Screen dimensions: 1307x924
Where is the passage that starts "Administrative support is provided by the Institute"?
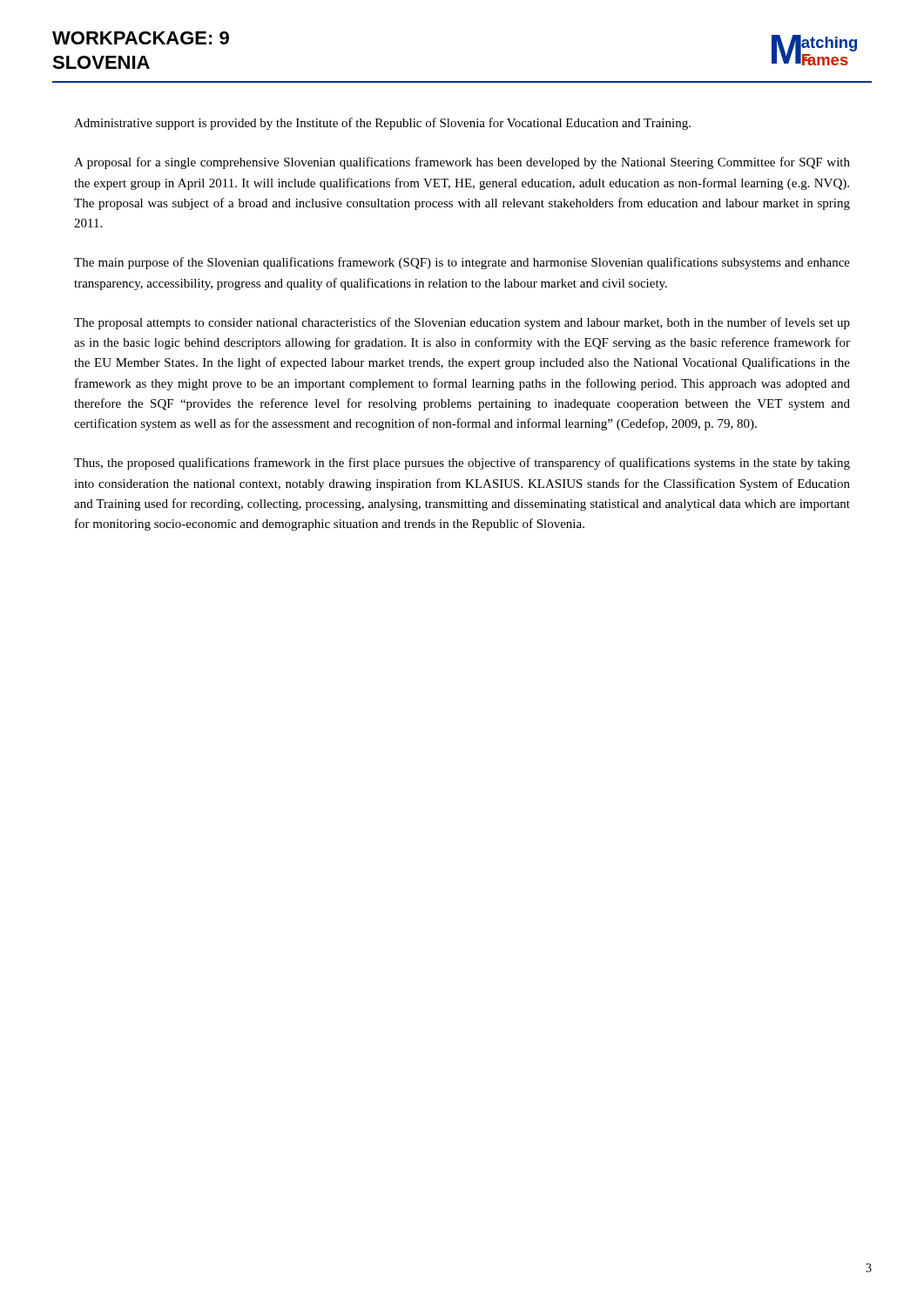tap(383, 123)
